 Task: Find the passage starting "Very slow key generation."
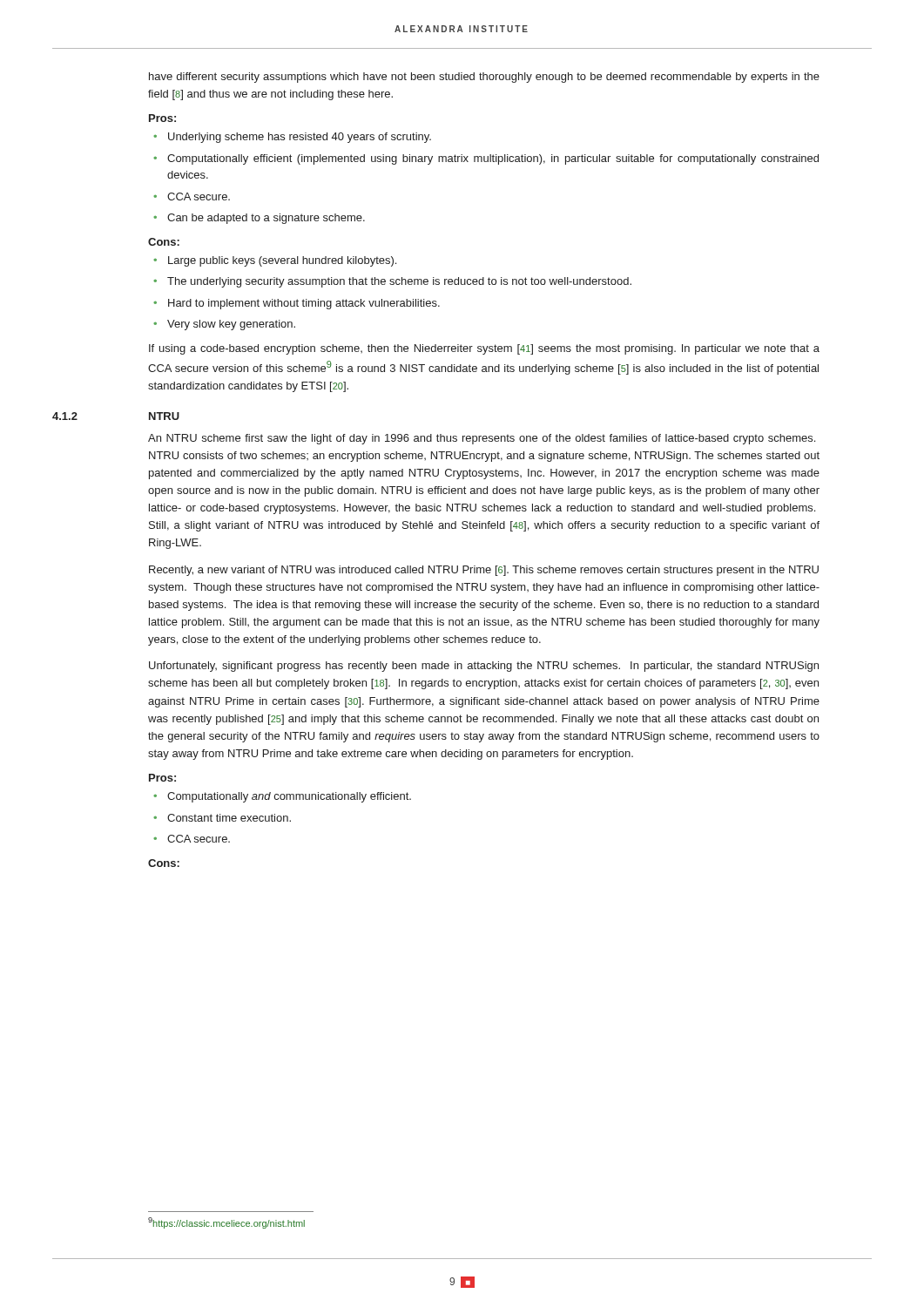click(232, 324)
